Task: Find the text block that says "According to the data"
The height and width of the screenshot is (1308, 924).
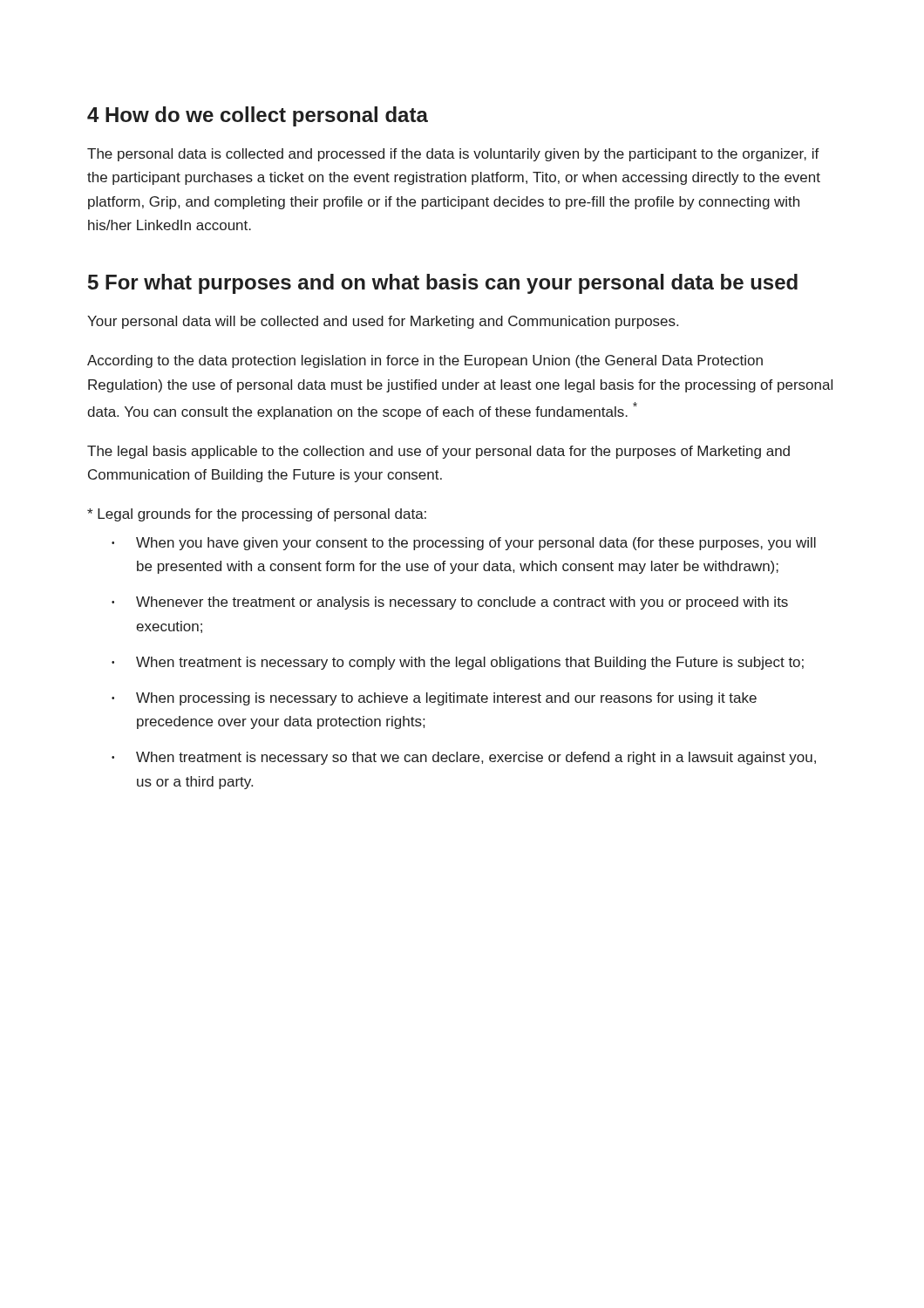Action: point(460,386)
